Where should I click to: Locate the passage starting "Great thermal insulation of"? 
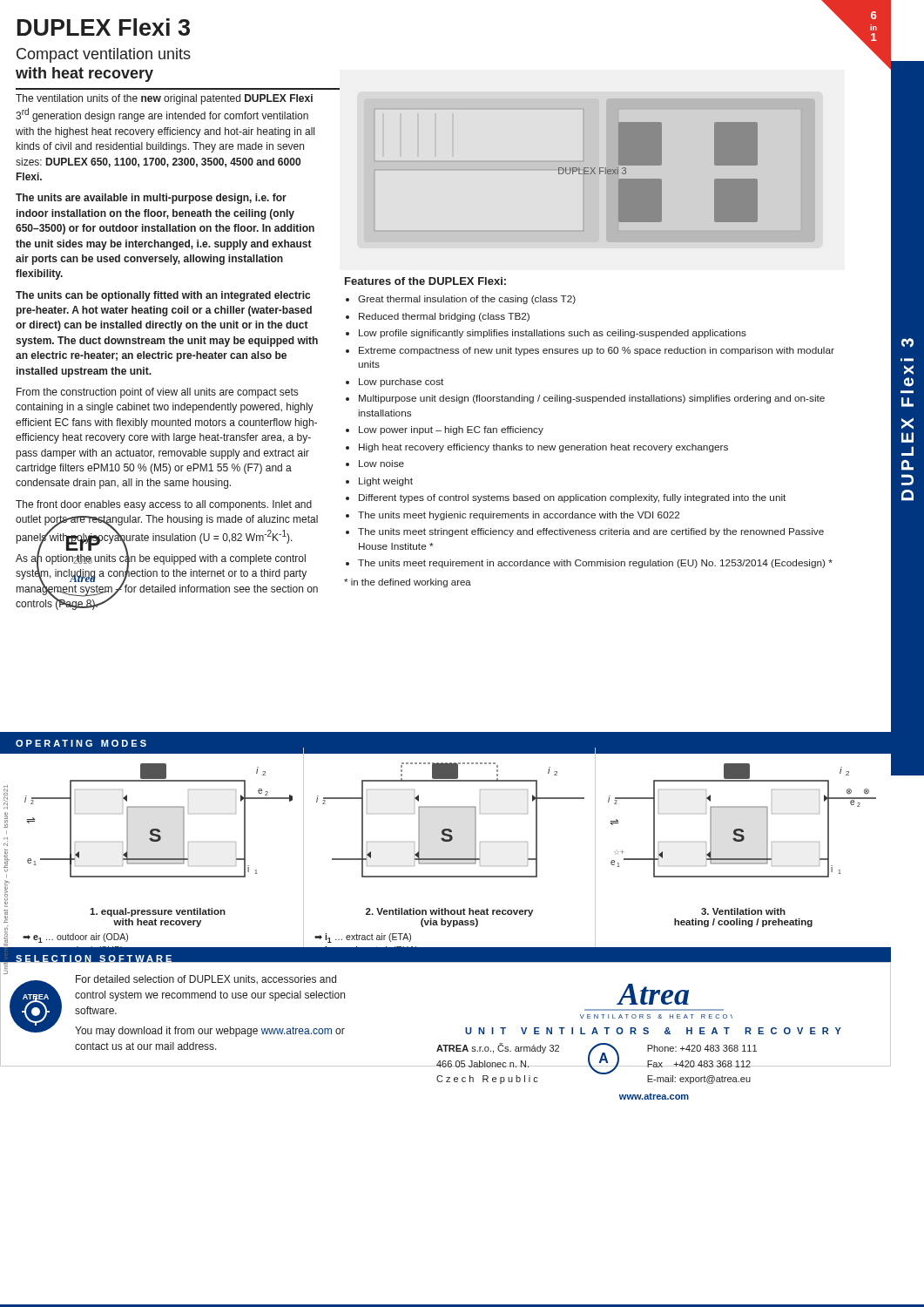467,299
